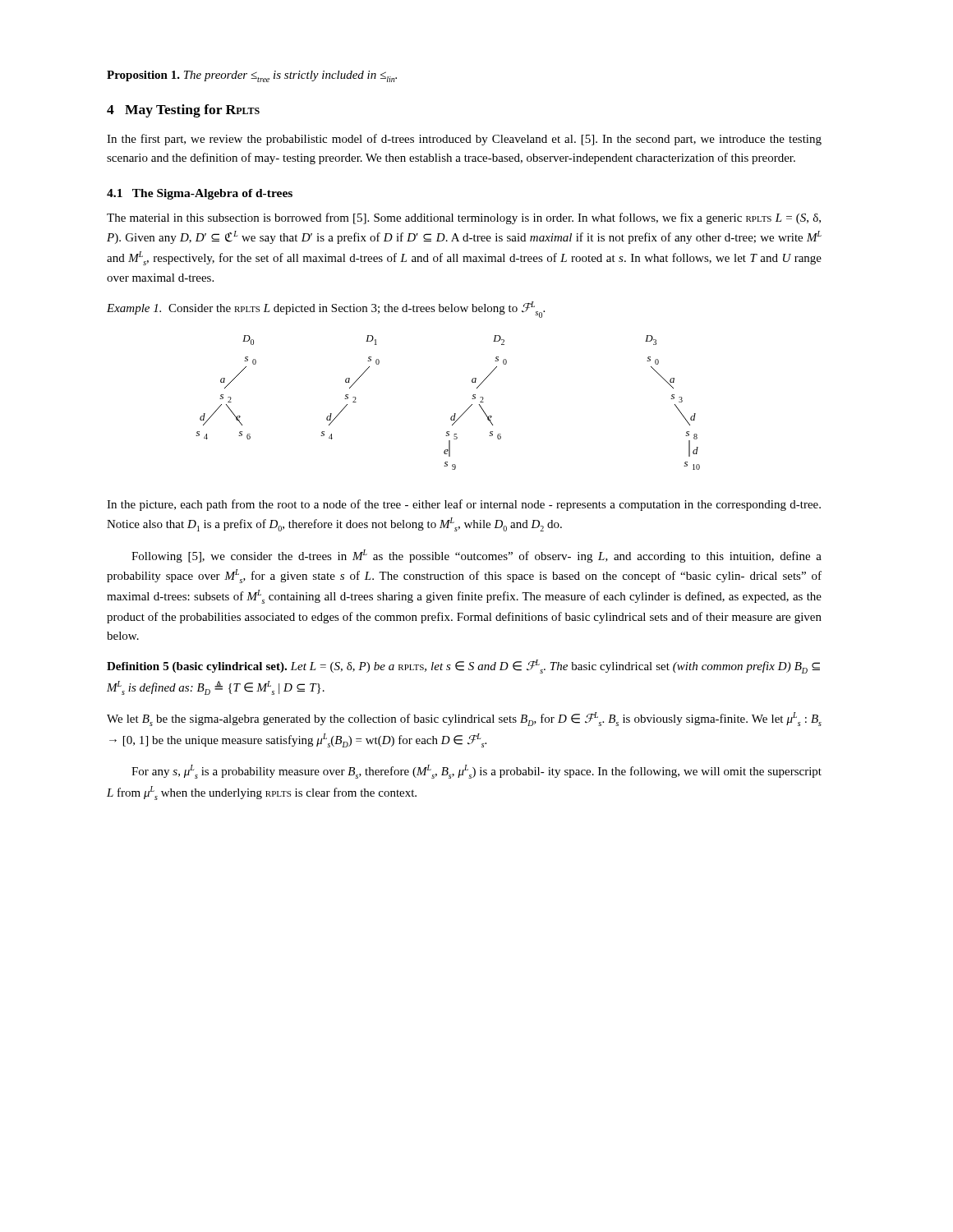Locate the text block containing "Following [5], we consider the d-trees in"
This screenshot has height=1232, width=953.
tap(464, 595)
